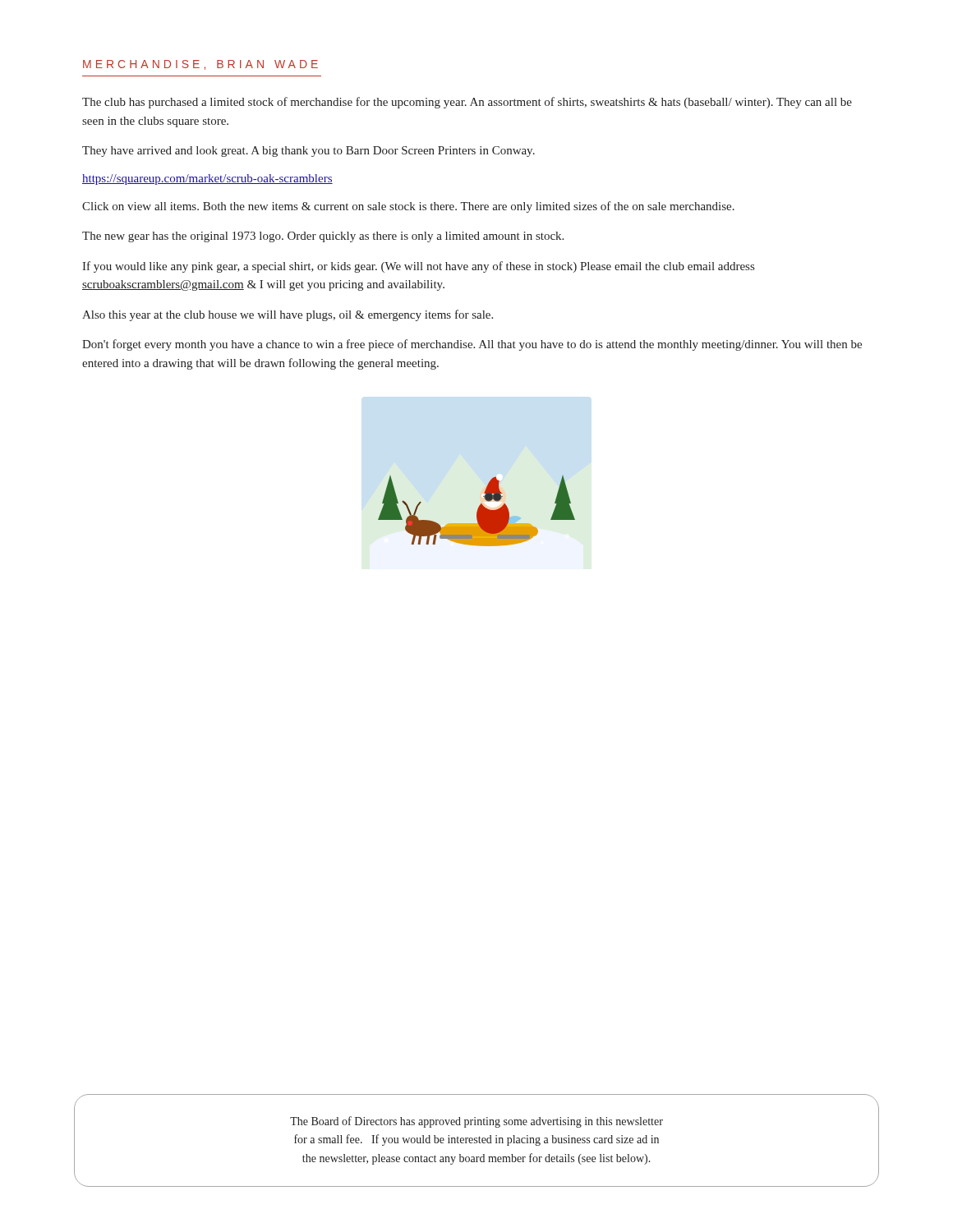Click the passage that begins "Don't forget every month"
The image size is (953, 1232).
(x=472, y=353)
